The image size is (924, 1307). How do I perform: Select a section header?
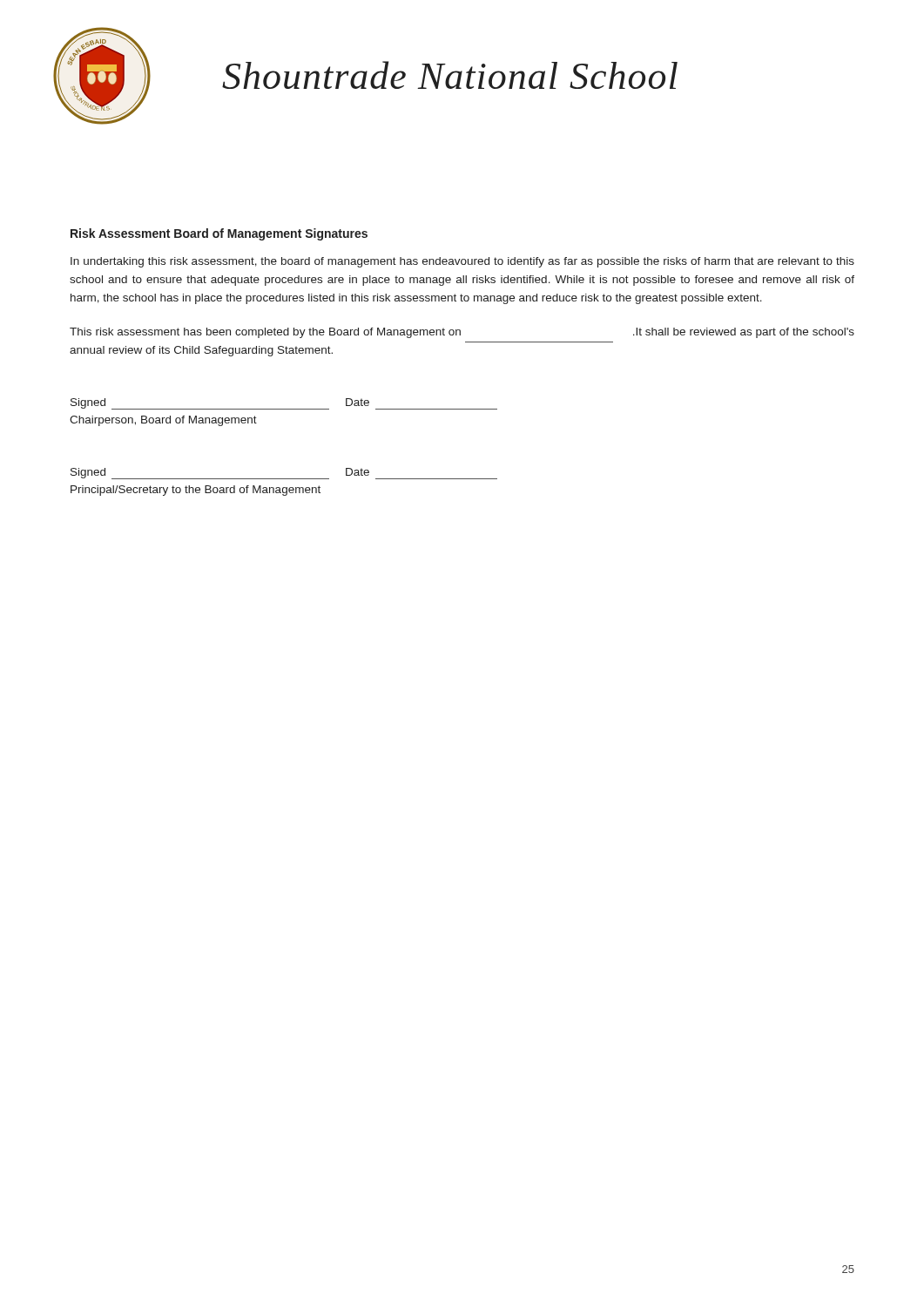coord(219,233)
